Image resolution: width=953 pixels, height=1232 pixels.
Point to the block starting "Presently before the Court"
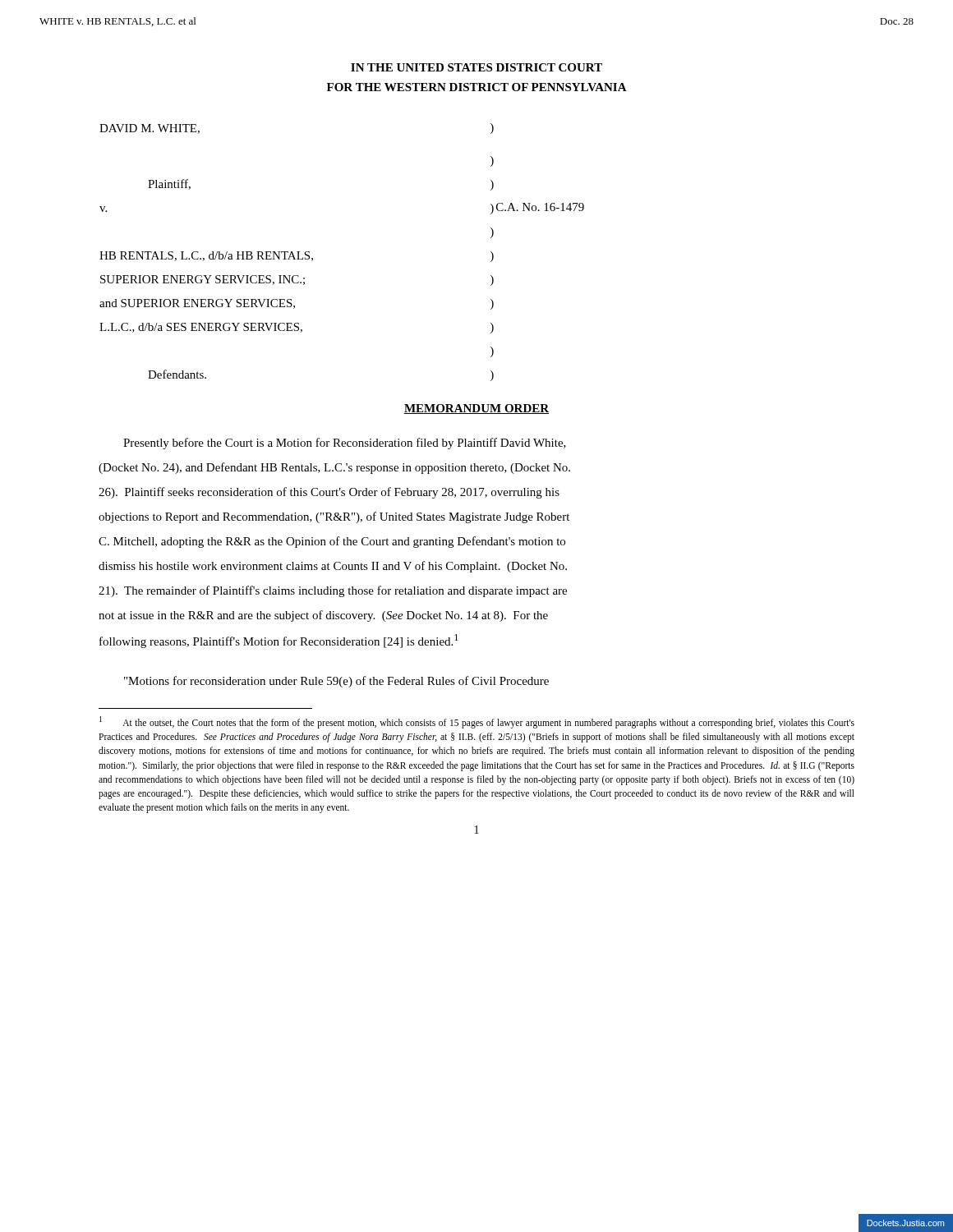tap(332, 443)
